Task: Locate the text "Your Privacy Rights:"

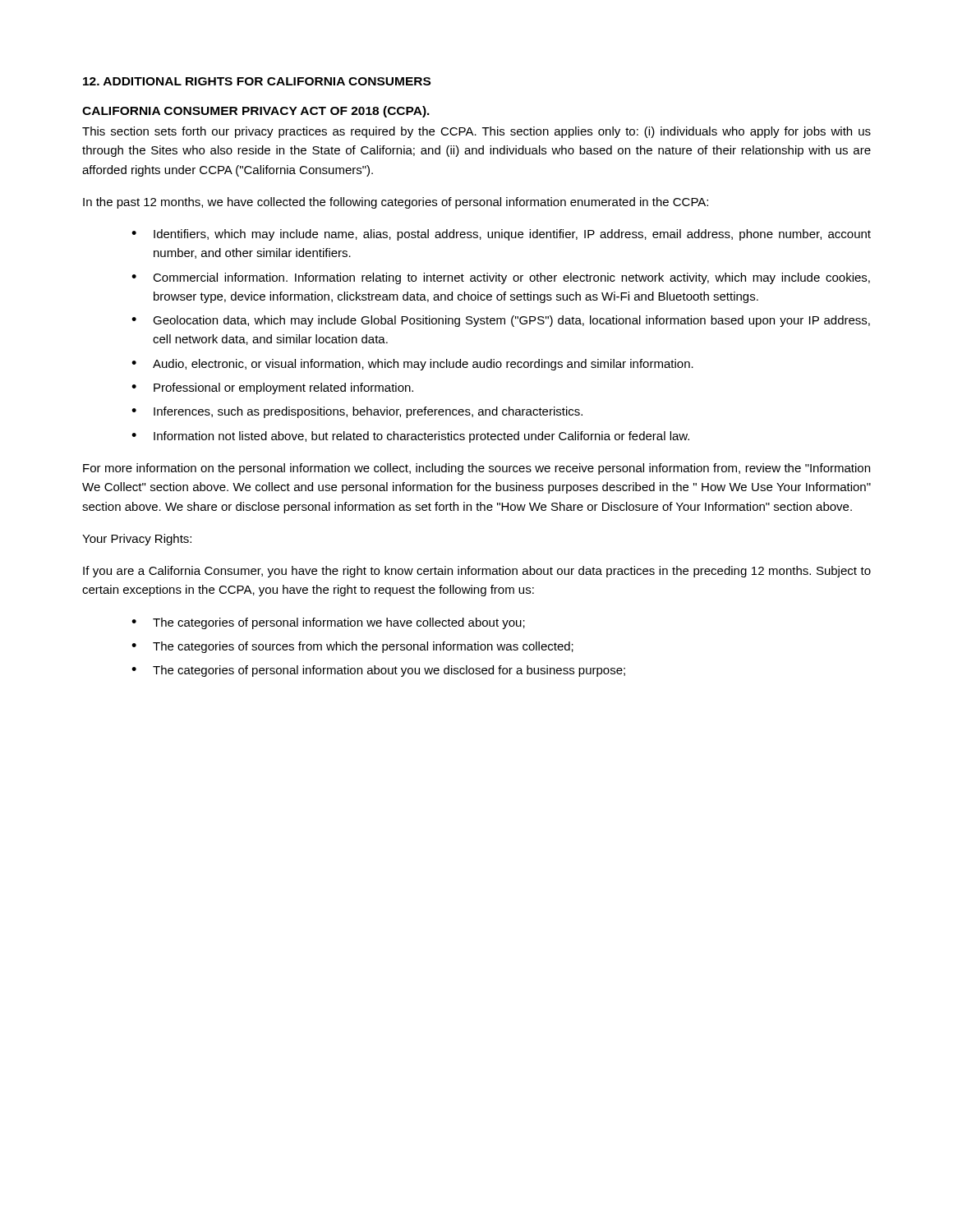Action: tap(137, 538)
